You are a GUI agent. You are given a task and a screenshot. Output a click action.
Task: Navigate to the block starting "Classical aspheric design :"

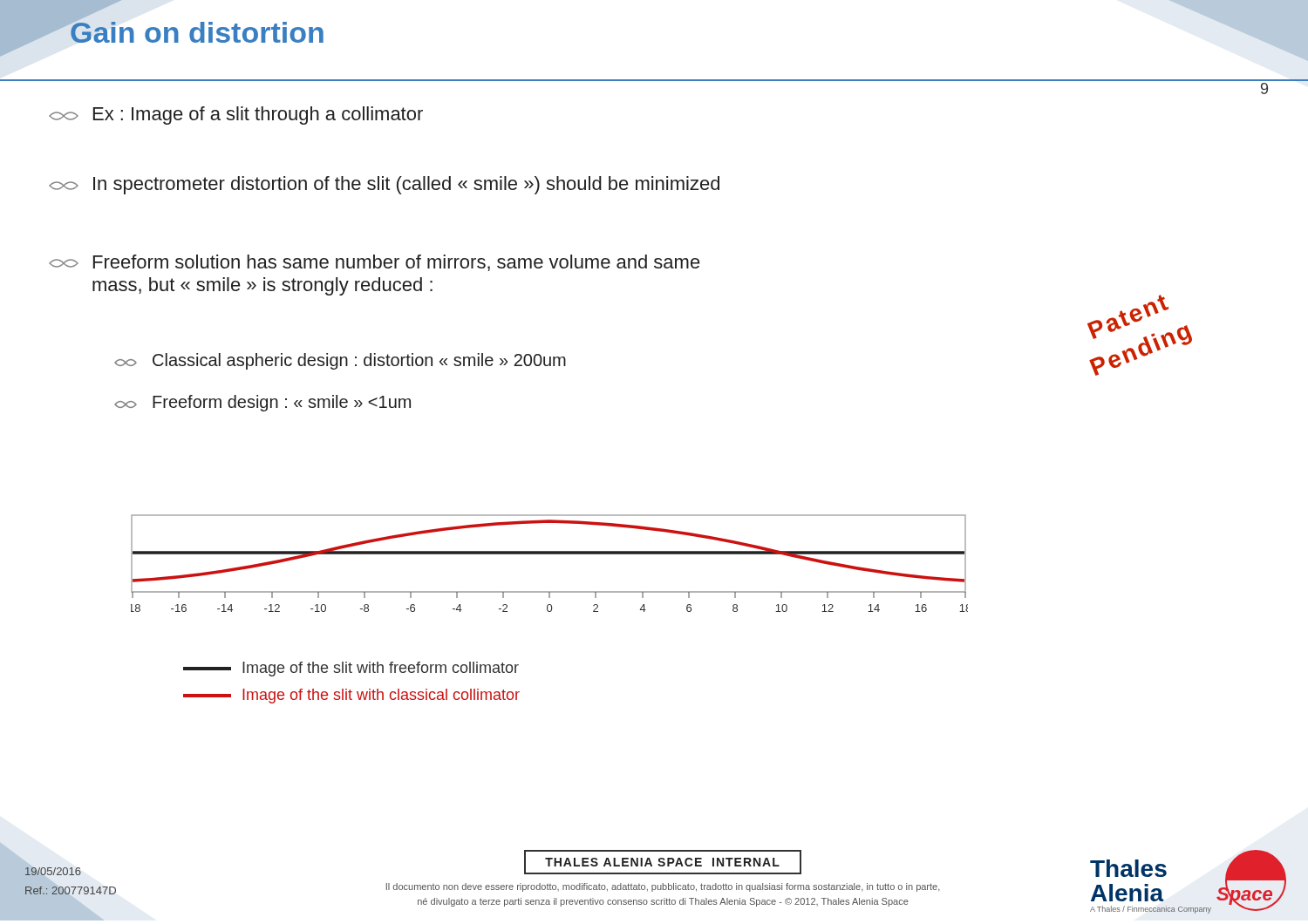click(x=340, y=360)
